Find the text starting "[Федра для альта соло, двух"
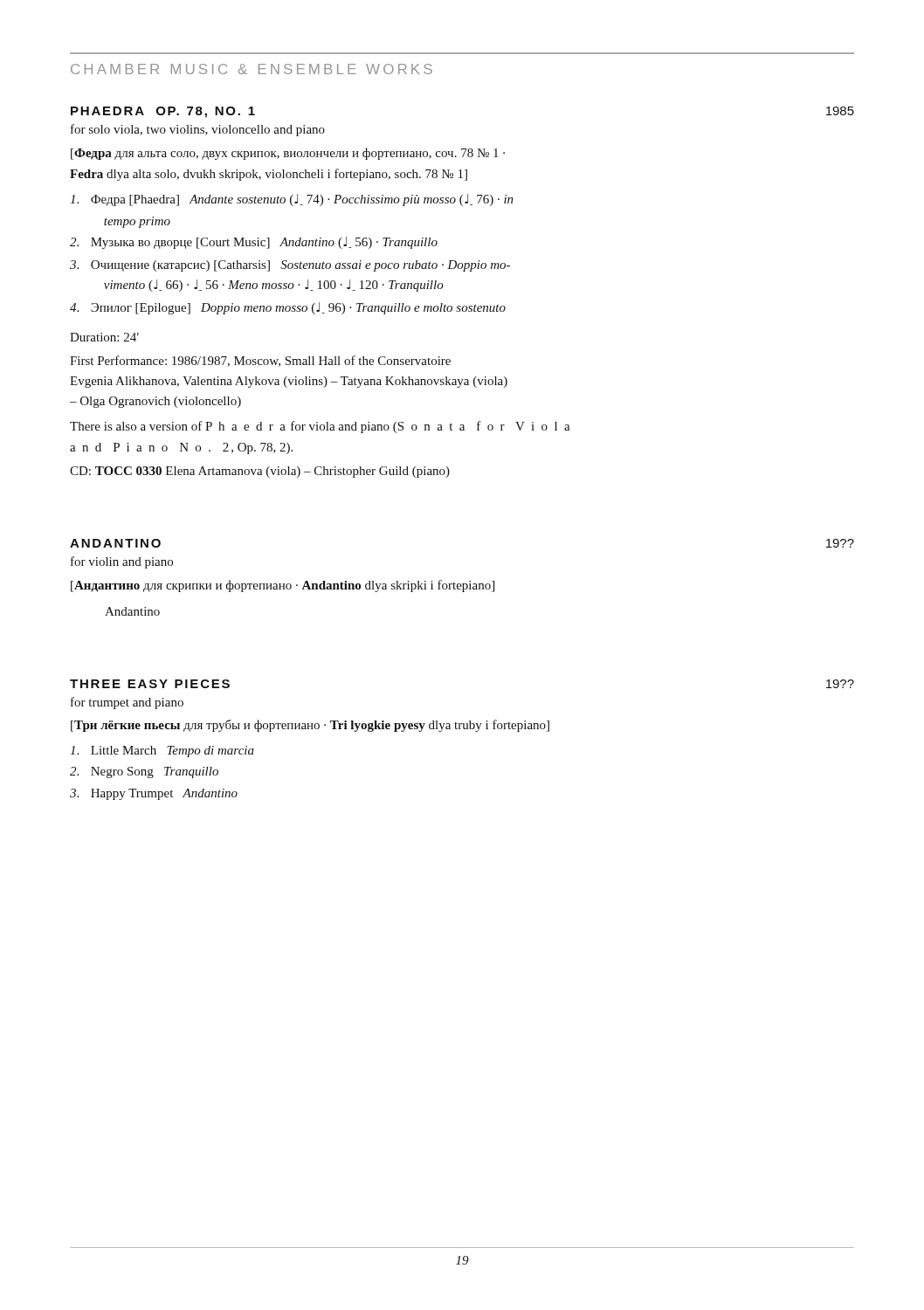 point(288,163)
